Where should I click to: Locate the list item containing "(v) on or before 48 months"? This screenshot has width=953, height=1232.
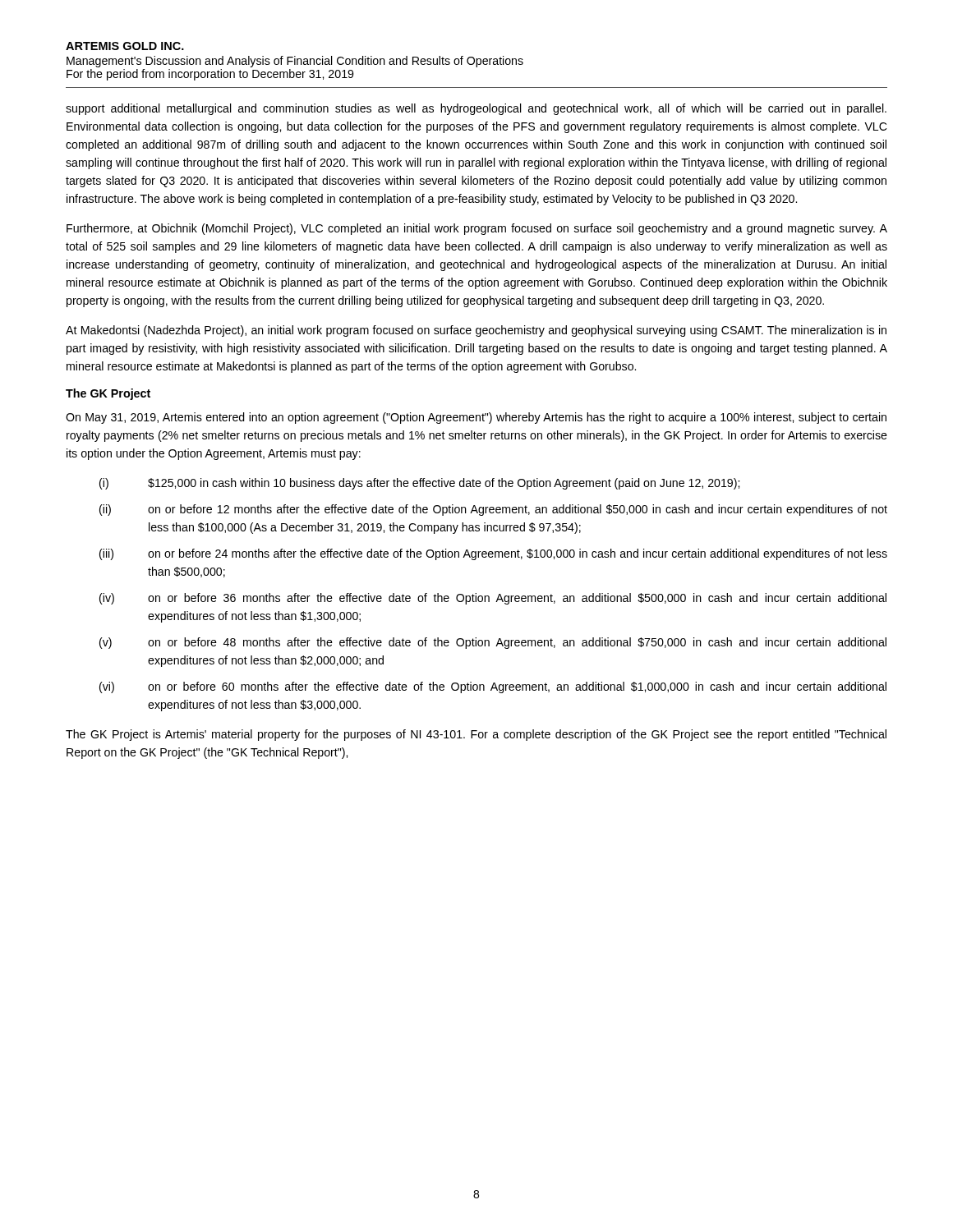pyautogui.click(x=476, y=651)
